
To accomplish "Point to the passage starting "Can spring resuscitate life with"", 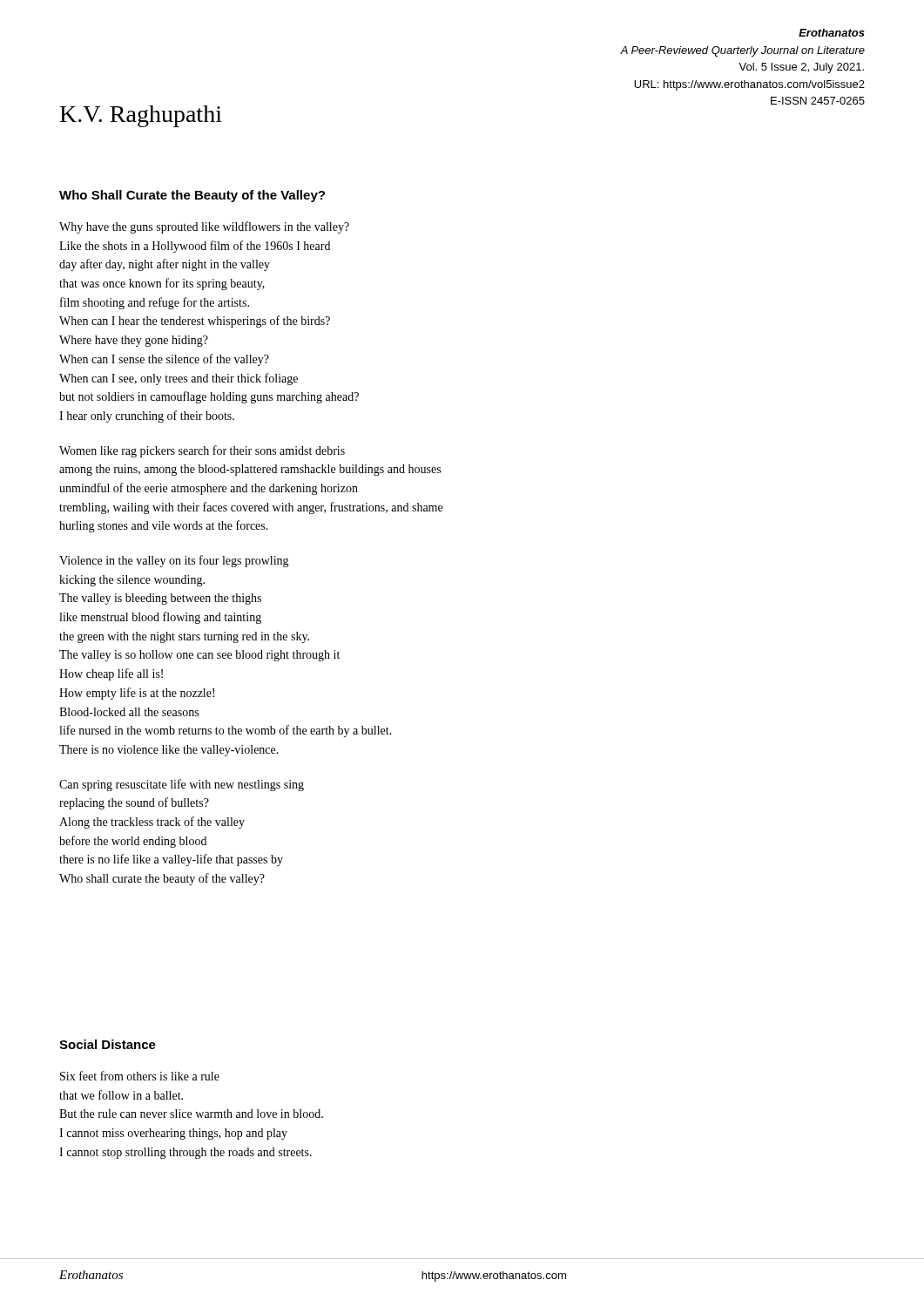I will (182, 831).
